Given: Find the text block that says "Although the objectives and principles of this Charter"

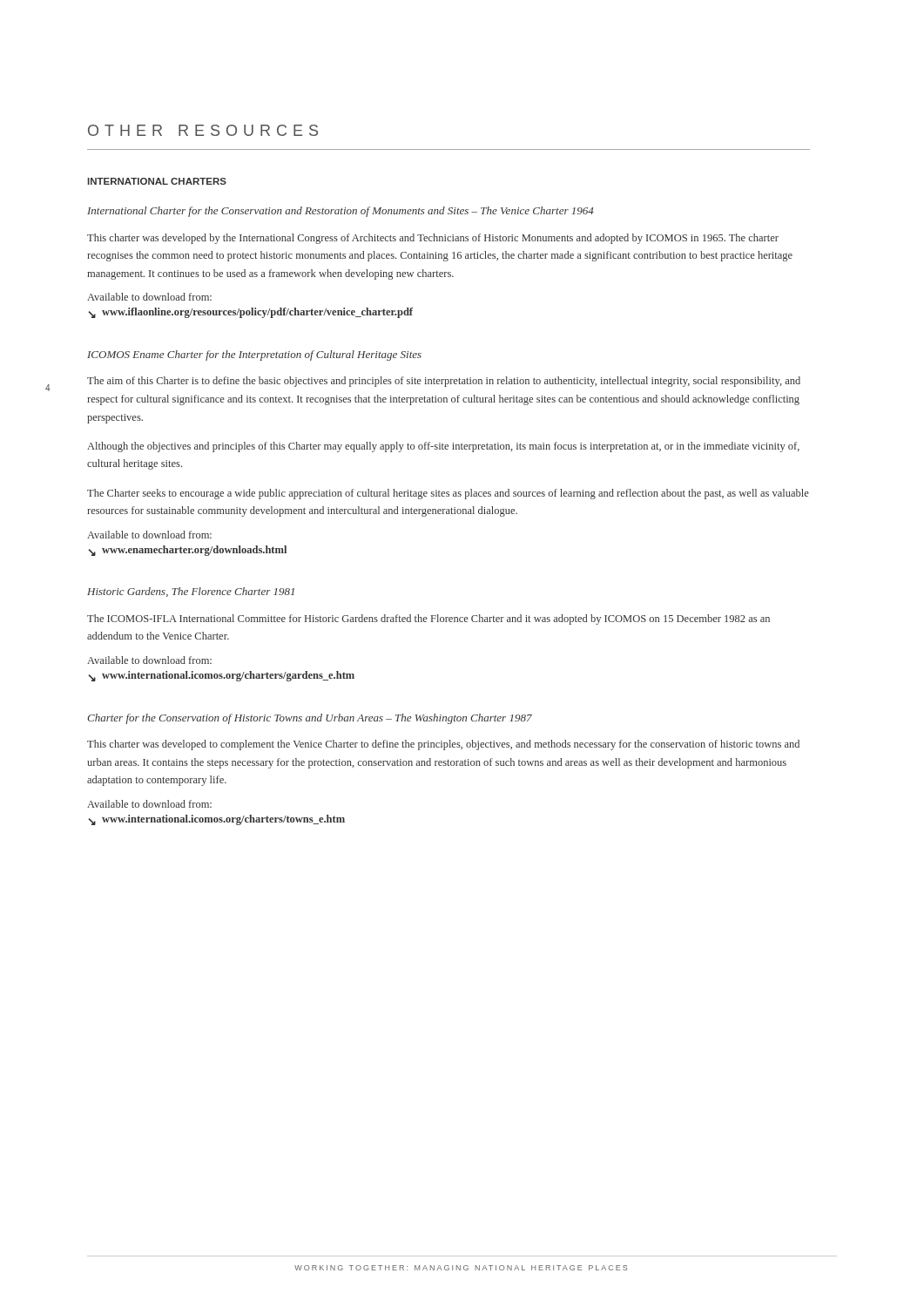Looking at the screenshot, I should tap(449, 455).
